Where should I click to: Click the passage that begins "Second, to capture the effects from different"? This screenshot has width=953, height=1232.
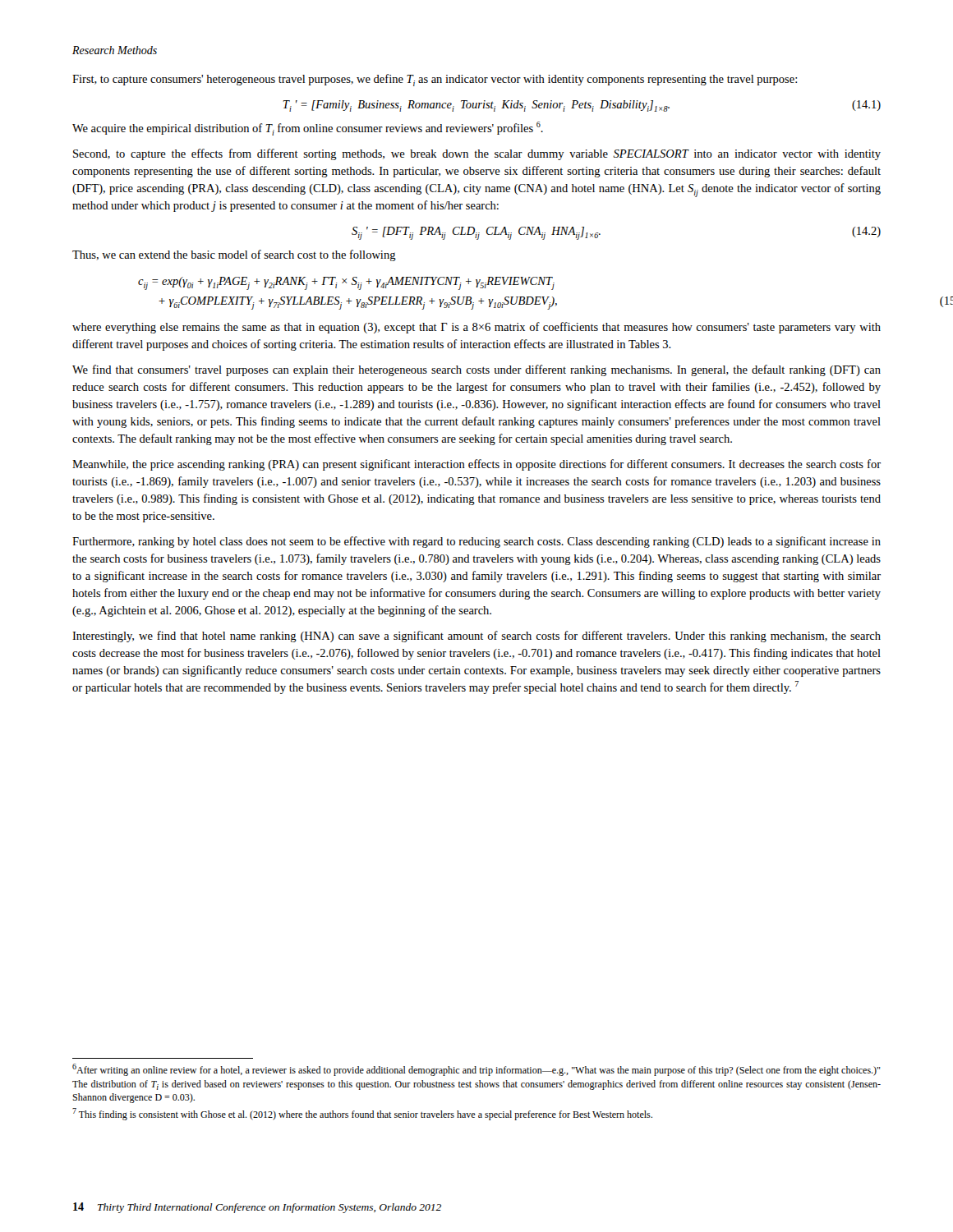(x=476, y=180)
